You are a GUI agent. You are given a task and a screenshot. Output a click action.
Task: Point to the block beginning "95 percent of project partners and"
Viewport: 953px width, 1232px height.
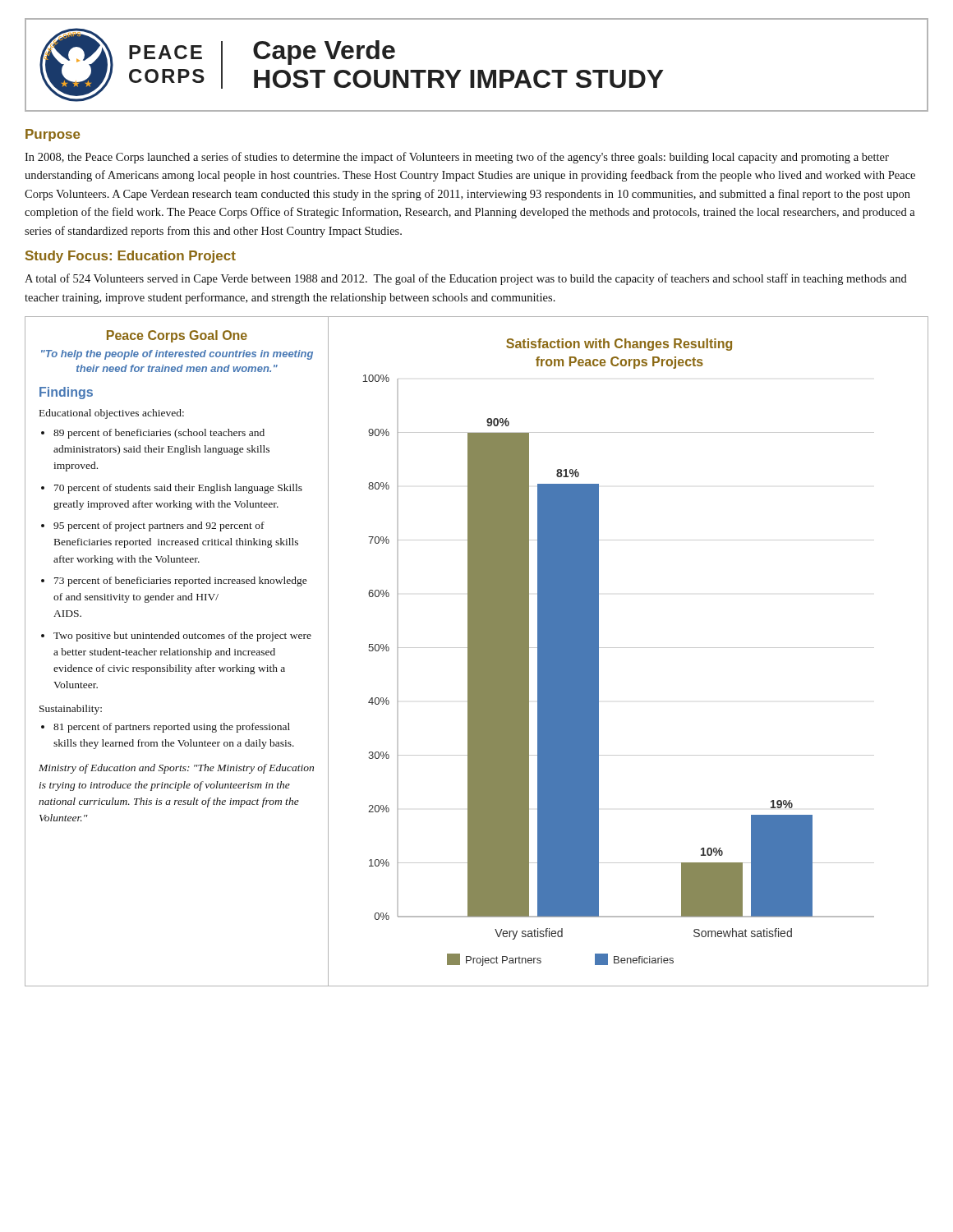[x=176, y=542]
